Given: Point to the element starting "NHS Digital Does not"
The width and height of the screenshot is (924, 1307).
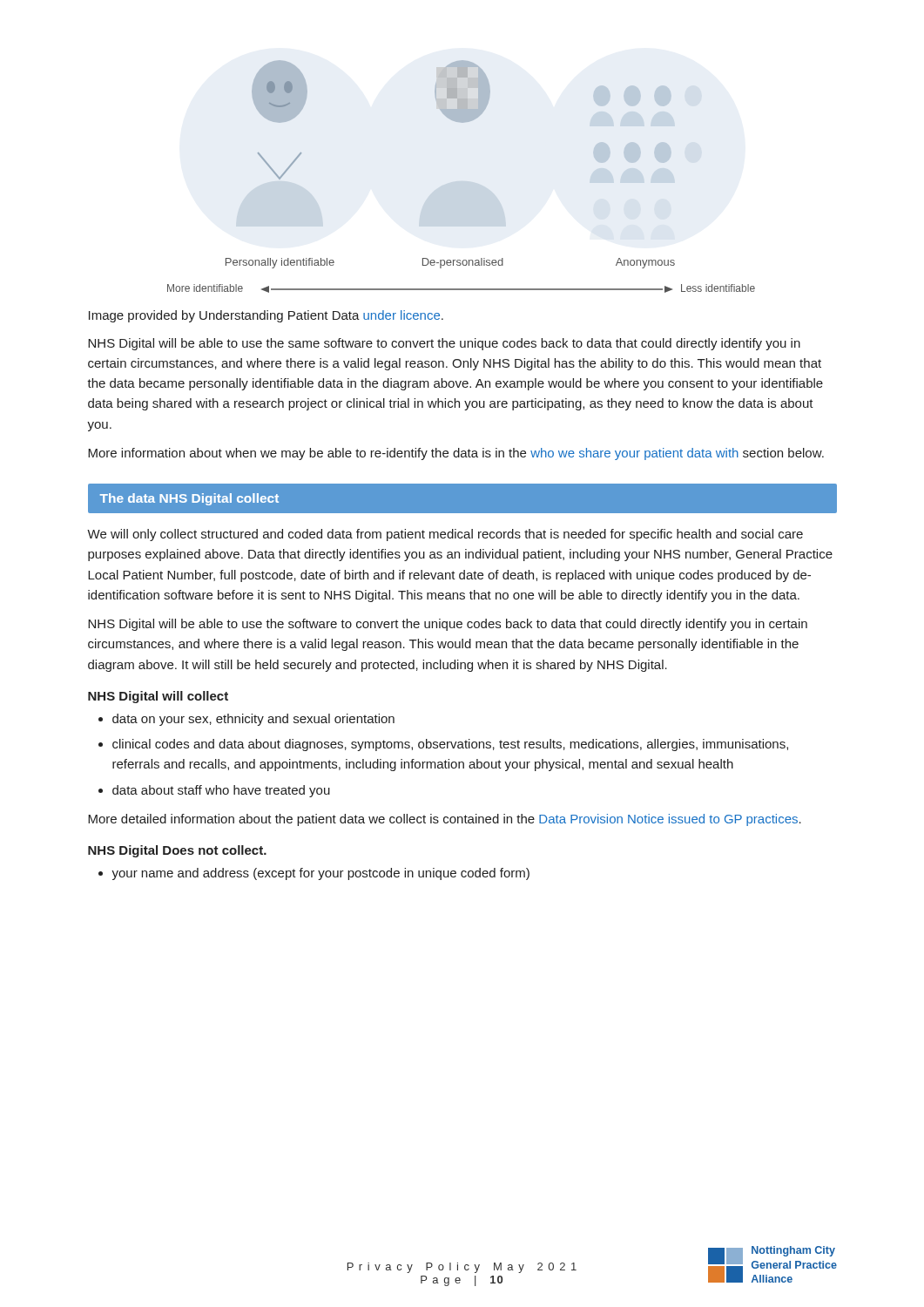Looking at the screenshot, I should pos(177,850).
